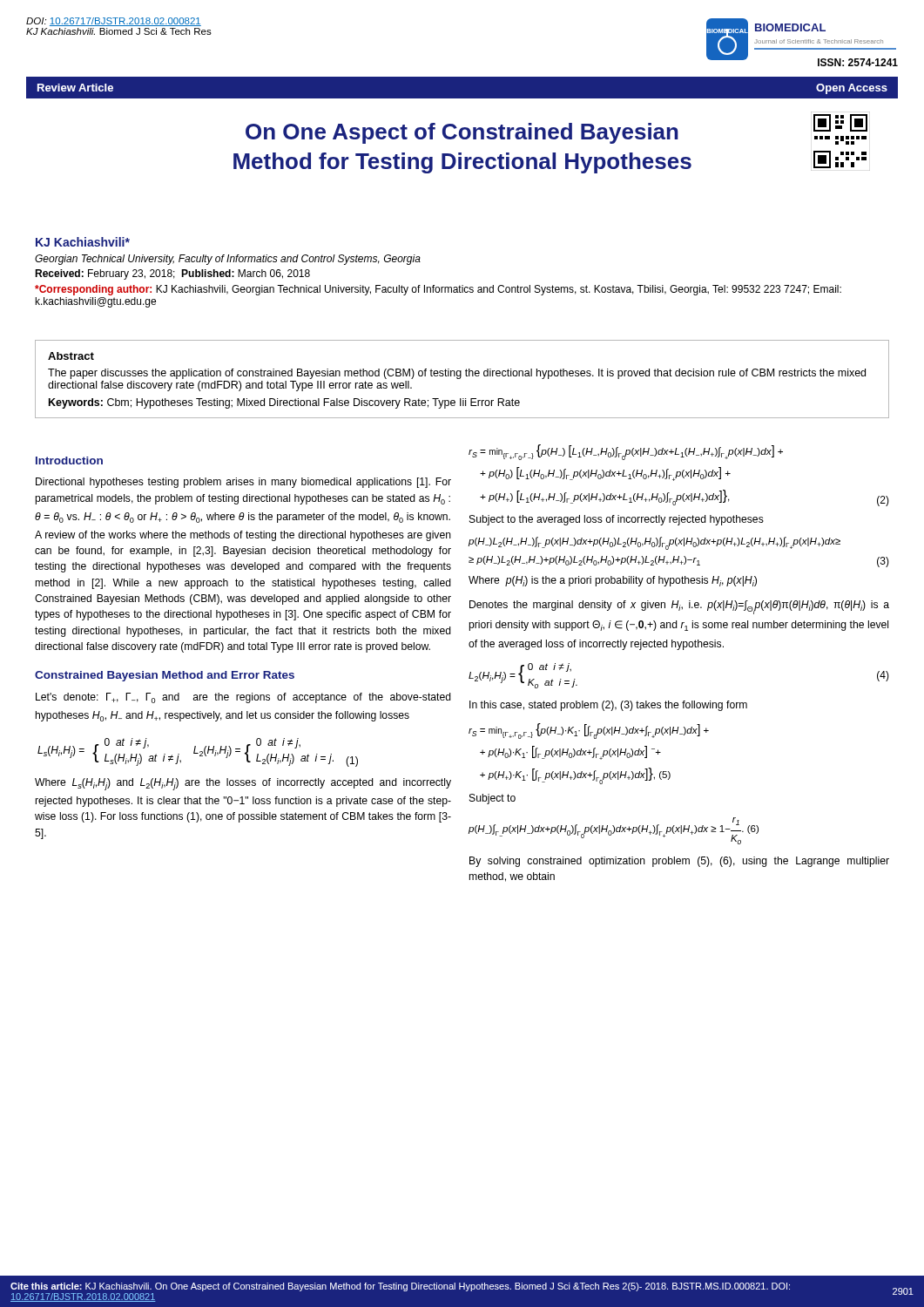Find the text starting "Denotes the marginal density of x"
Screen dimensions: 1307x924
679,624
